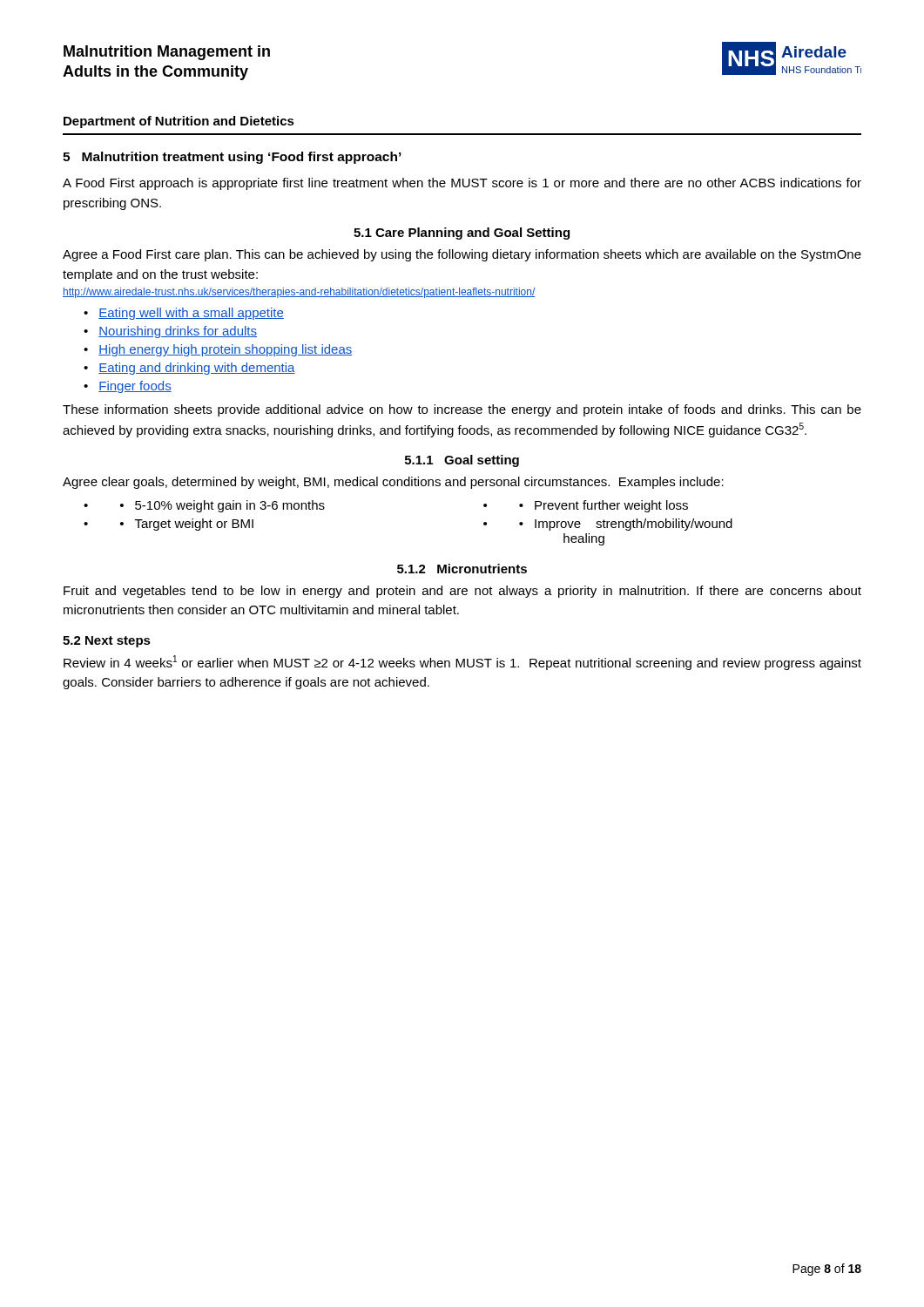This screenshot has width=924, height=1307.
Task: Locate the logo
Action: click(x=792, y=73)
